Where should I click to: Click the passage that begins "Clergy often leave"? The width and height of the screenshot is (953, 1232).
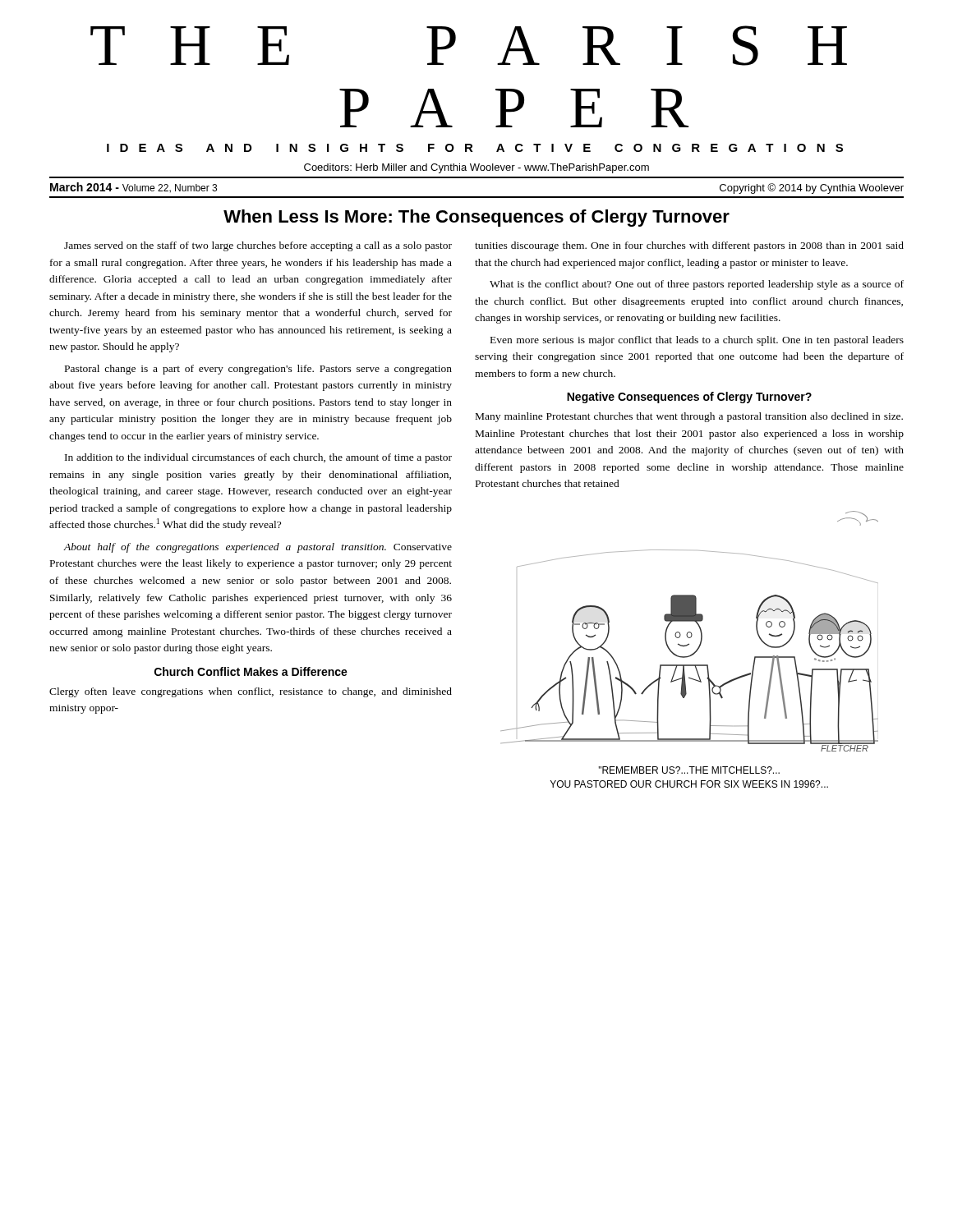click(251, 700)
